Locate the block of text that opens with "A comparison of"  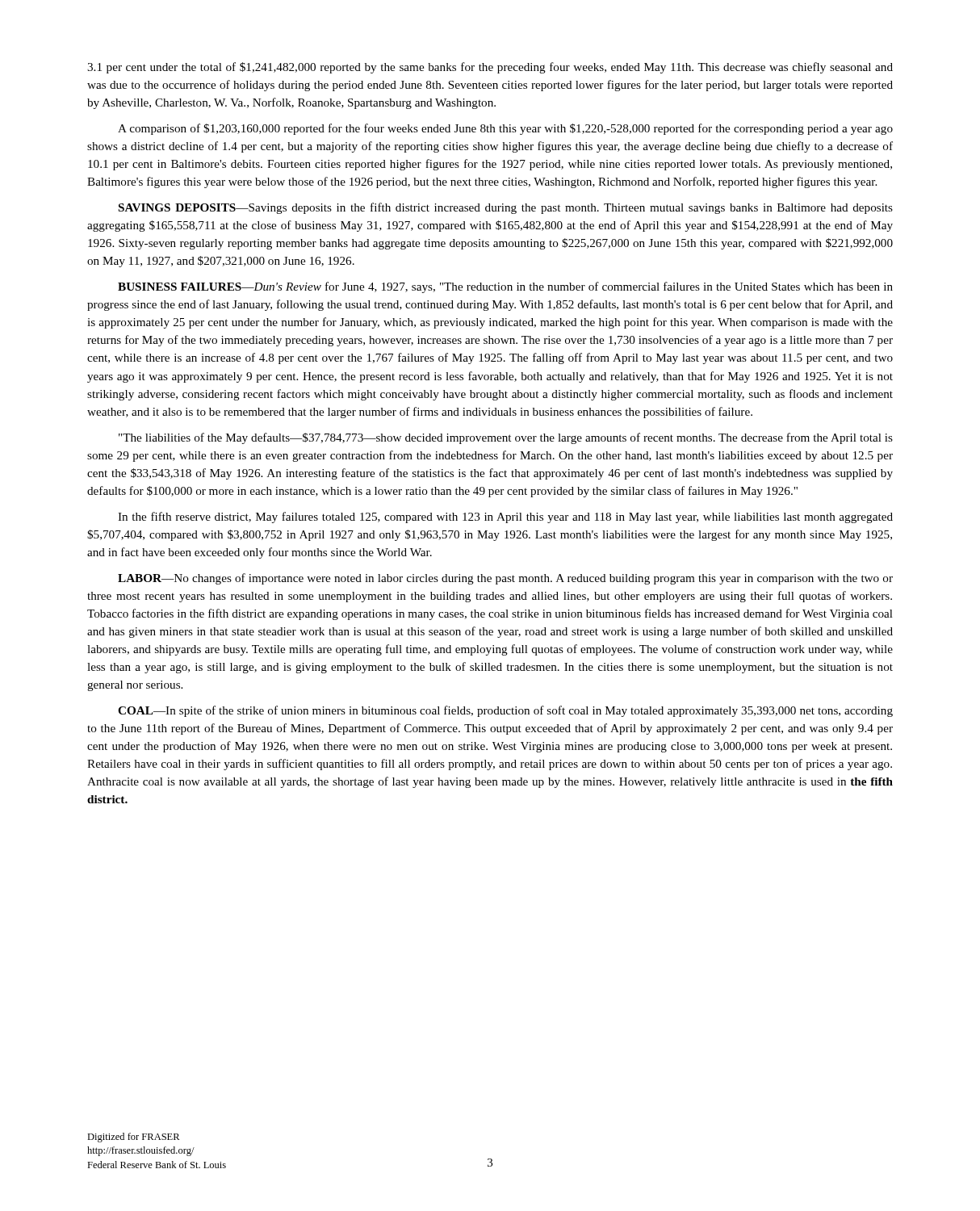[490, 155]
